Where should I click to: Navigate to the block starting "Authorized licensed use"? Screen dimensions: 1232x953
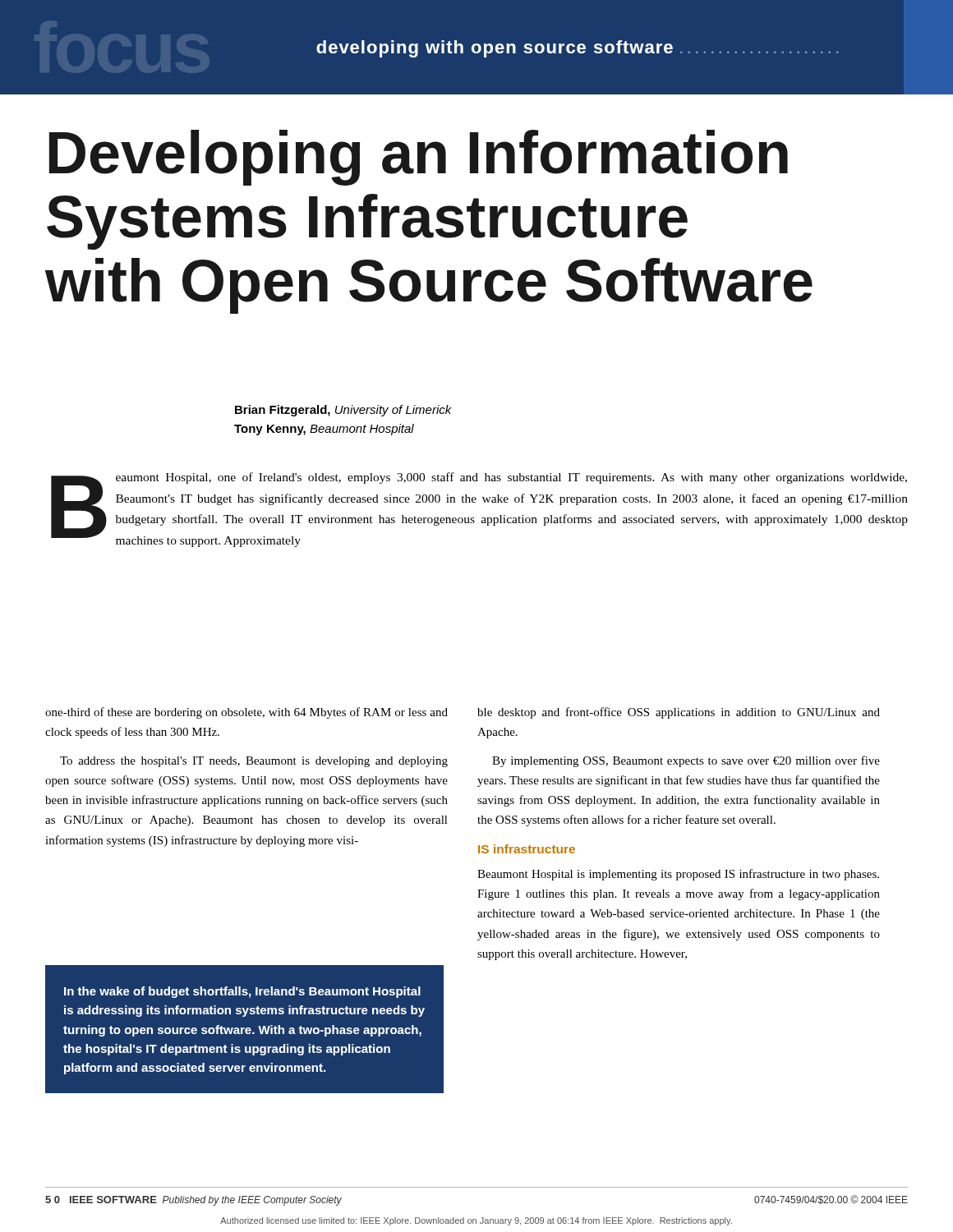click(476, 1221)
